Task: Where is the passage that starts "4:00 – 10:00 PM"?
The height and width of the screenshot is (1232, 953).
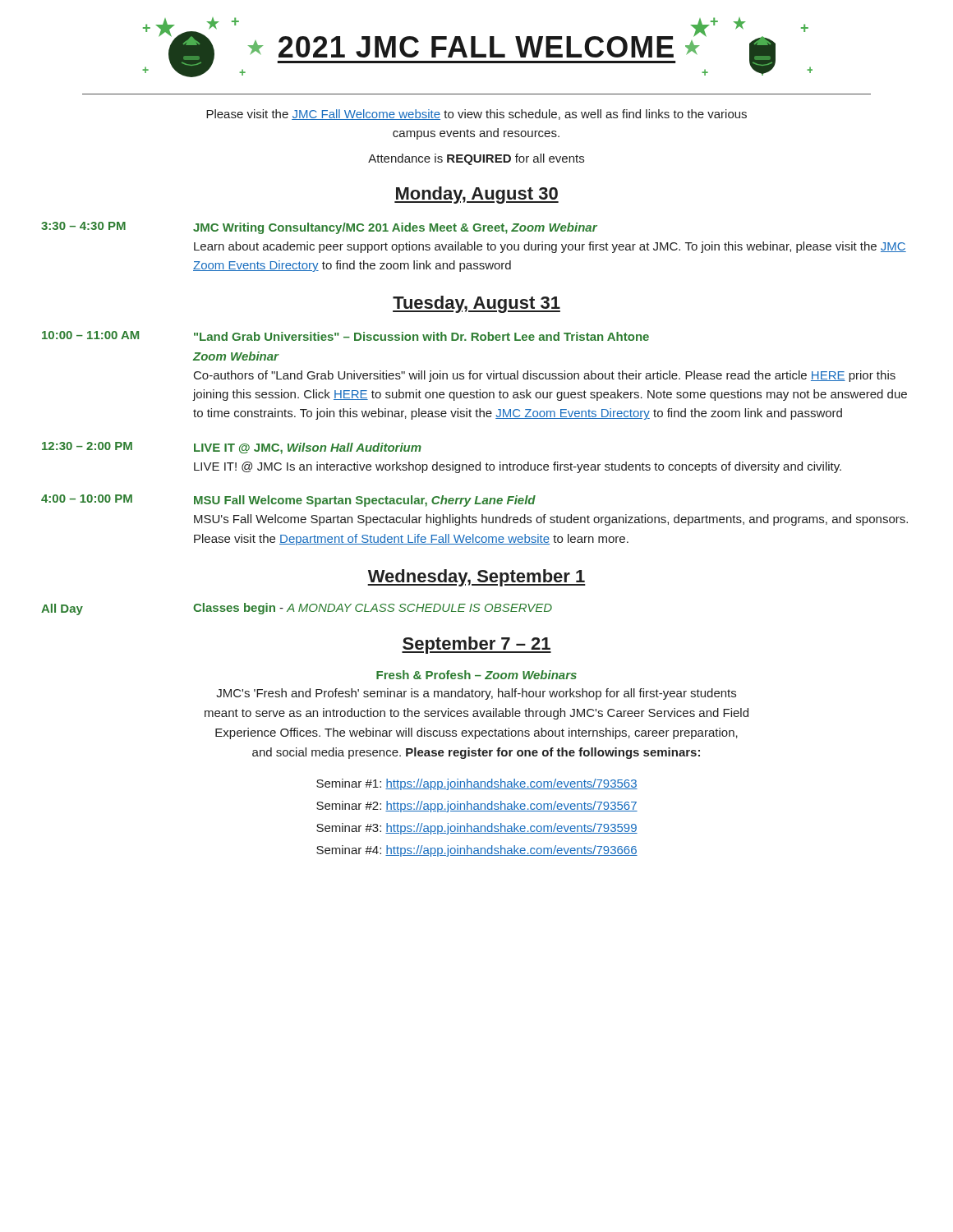Action: pyautogui.click(x=481, y=519)
